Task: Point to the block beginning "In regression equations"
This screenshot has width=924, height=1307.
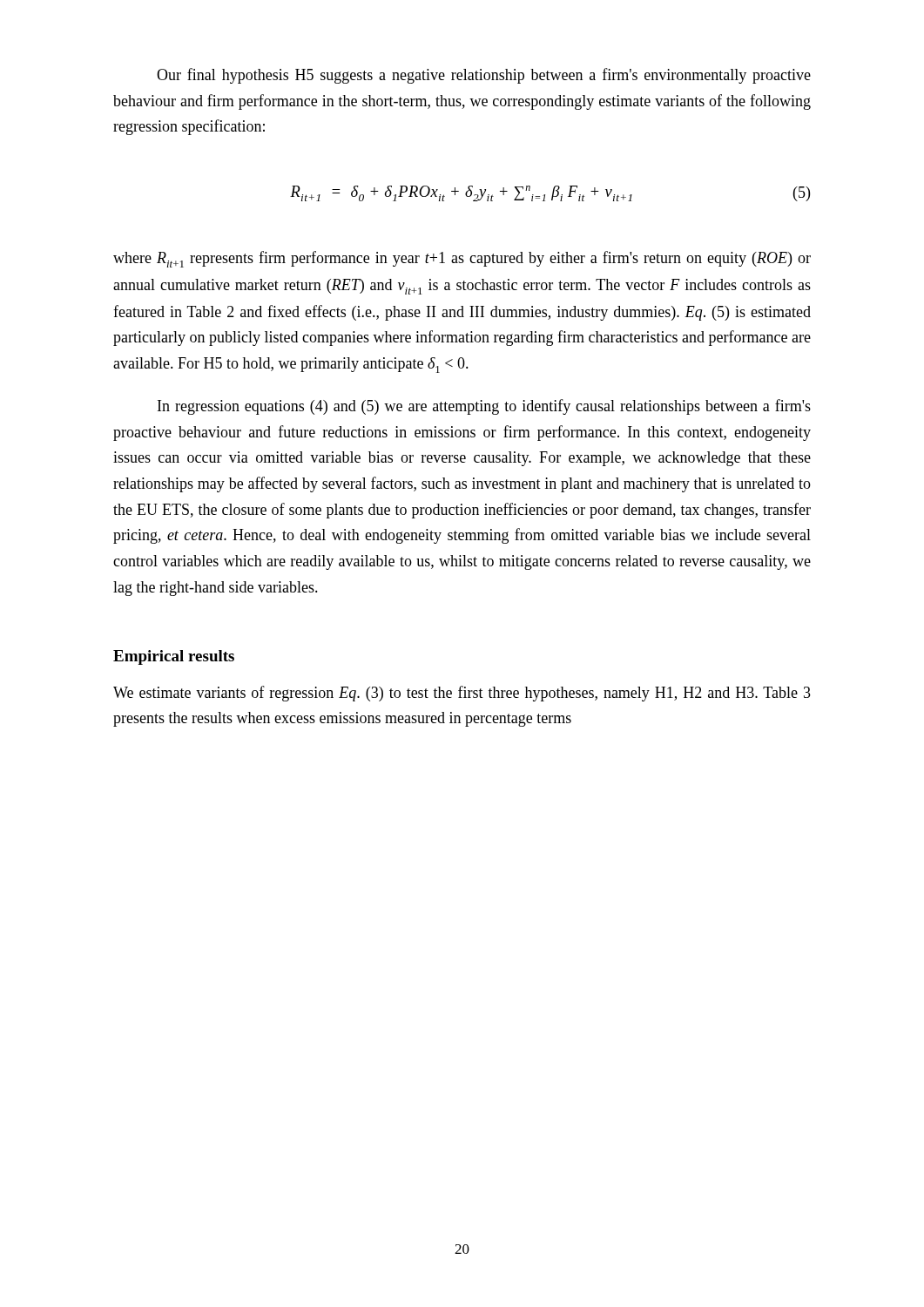Action: coord(462,497)
